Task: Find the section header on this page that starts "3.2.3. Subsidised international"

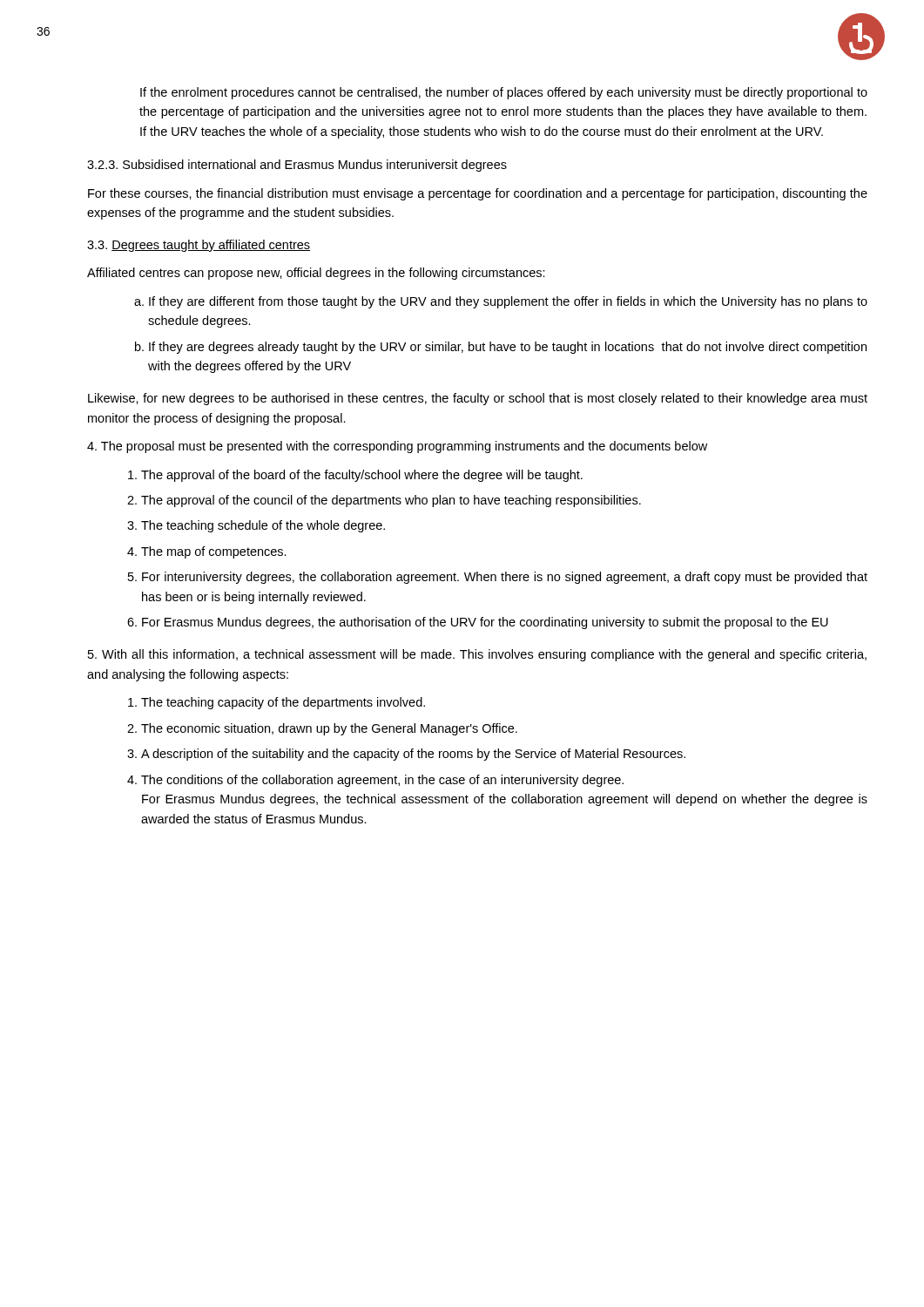Action: (297, 165)
